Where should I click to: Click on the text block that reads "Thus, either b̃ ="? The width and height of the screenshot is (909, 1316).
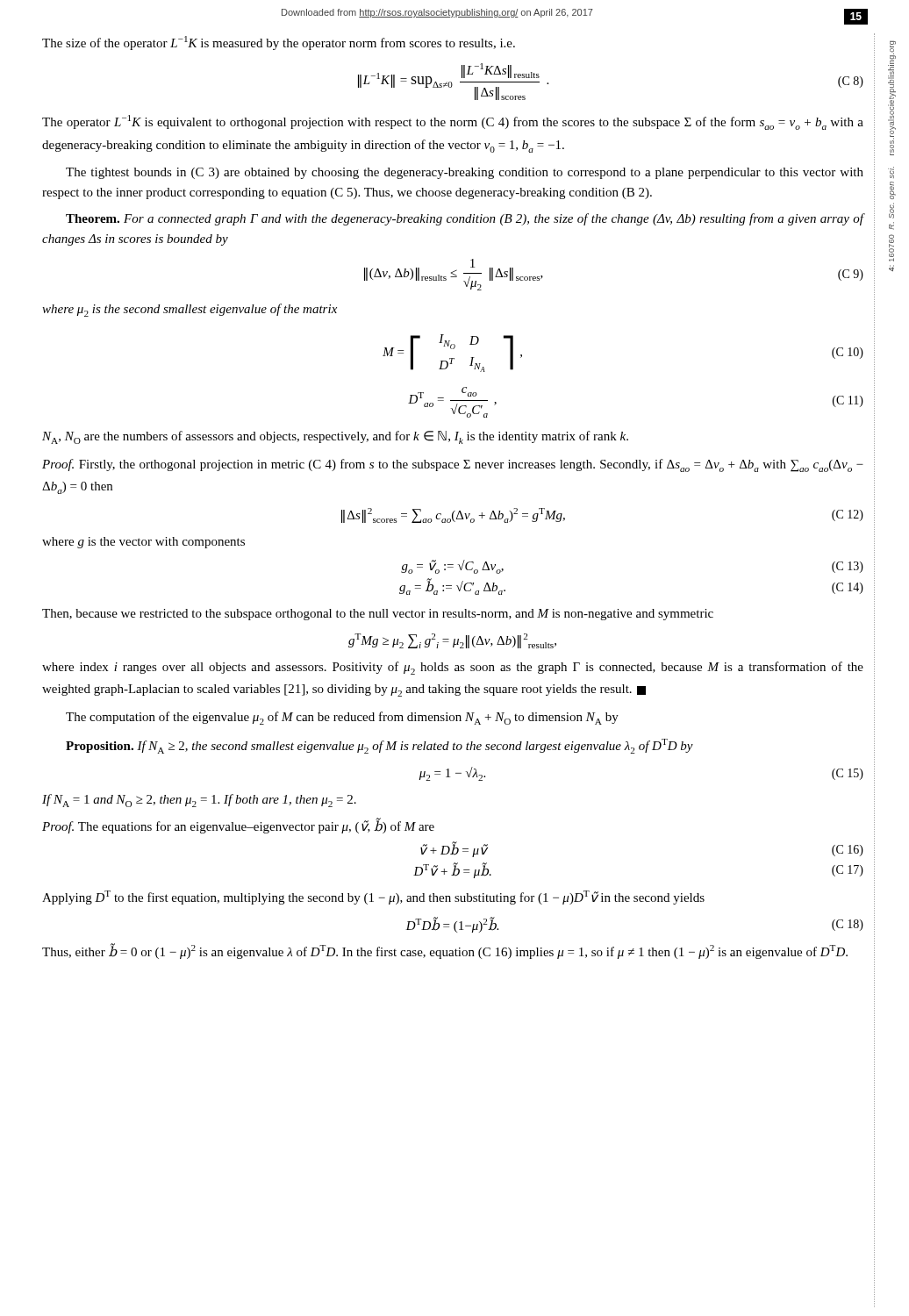point(445,950)
